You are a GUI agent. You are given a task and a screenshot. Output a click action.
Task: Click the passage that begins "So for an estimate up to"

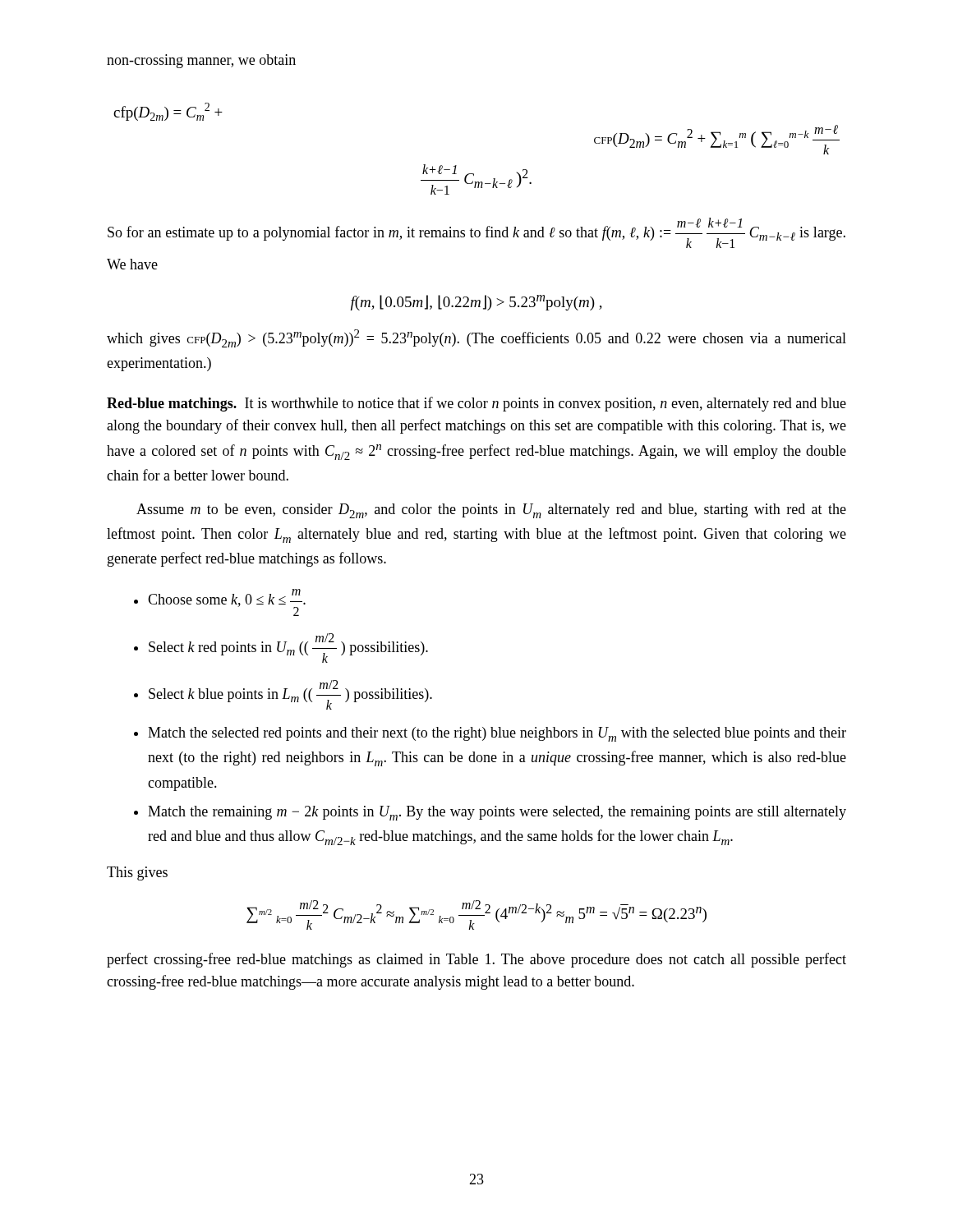[476, 243]
